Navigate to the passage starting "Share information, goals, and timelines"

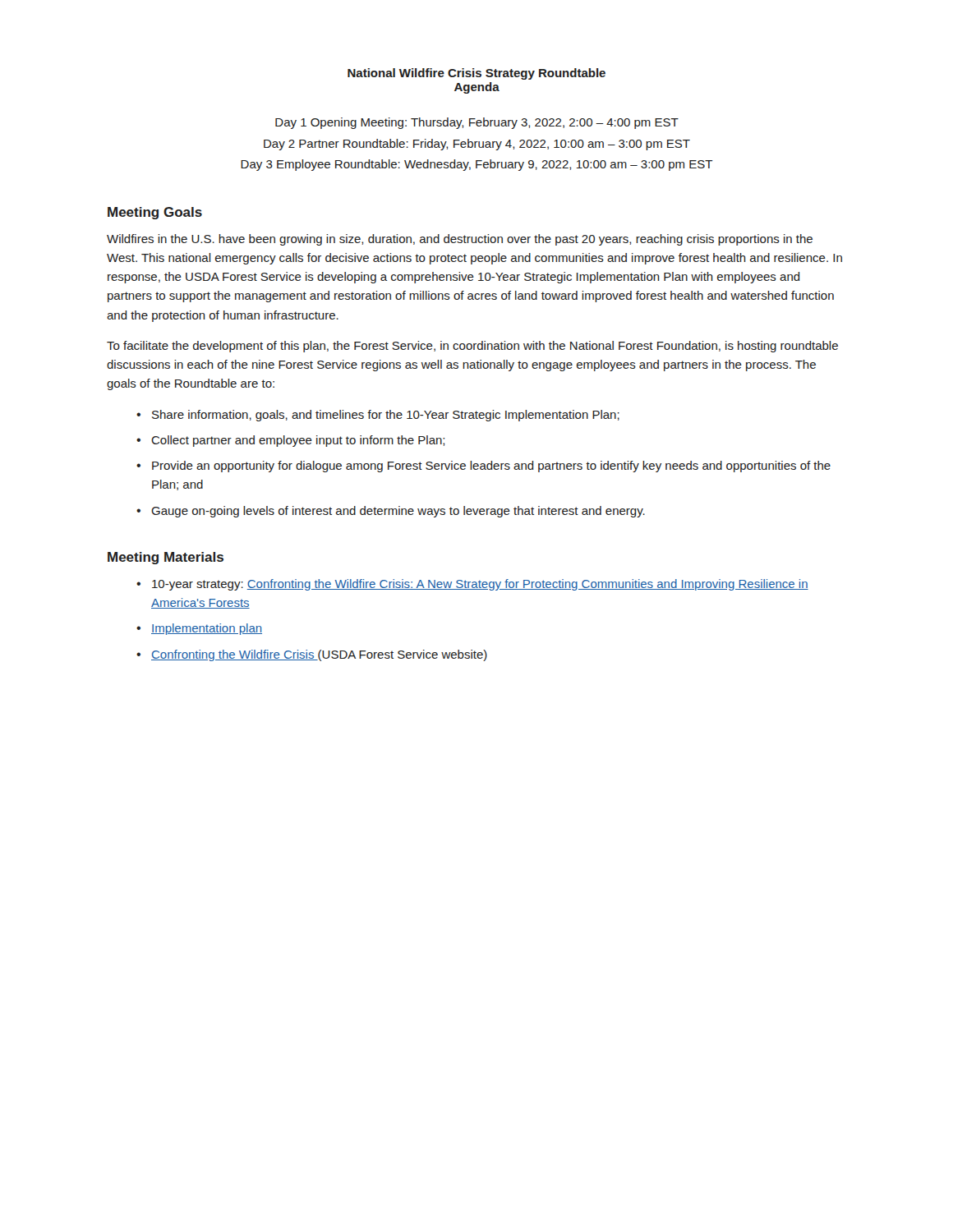pos(386,414)
